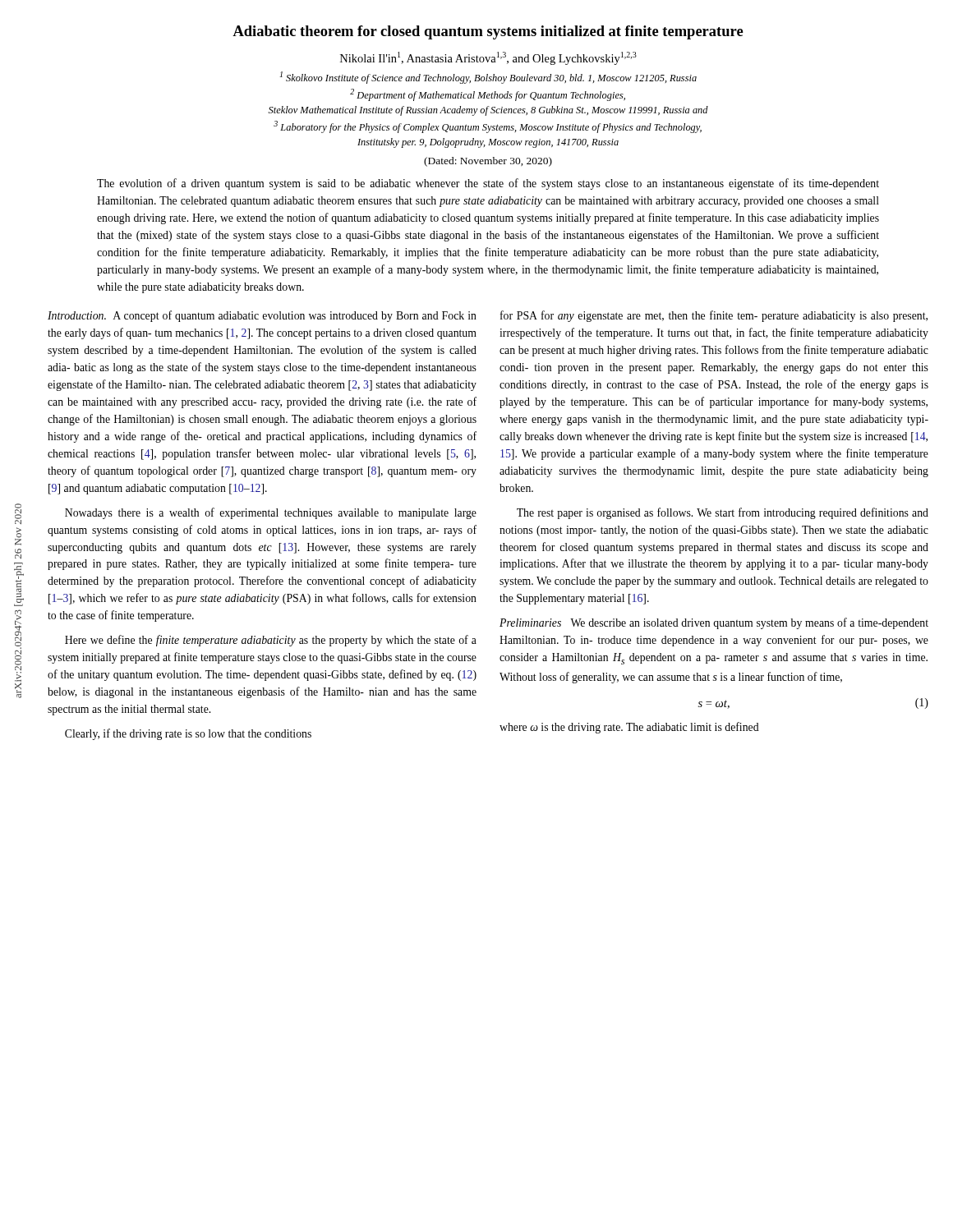The image size is (953, 1232).
Task: Locate the block of text that opens with "for PSA for any eigenstate are met, then"
Action: click(714, 403)
